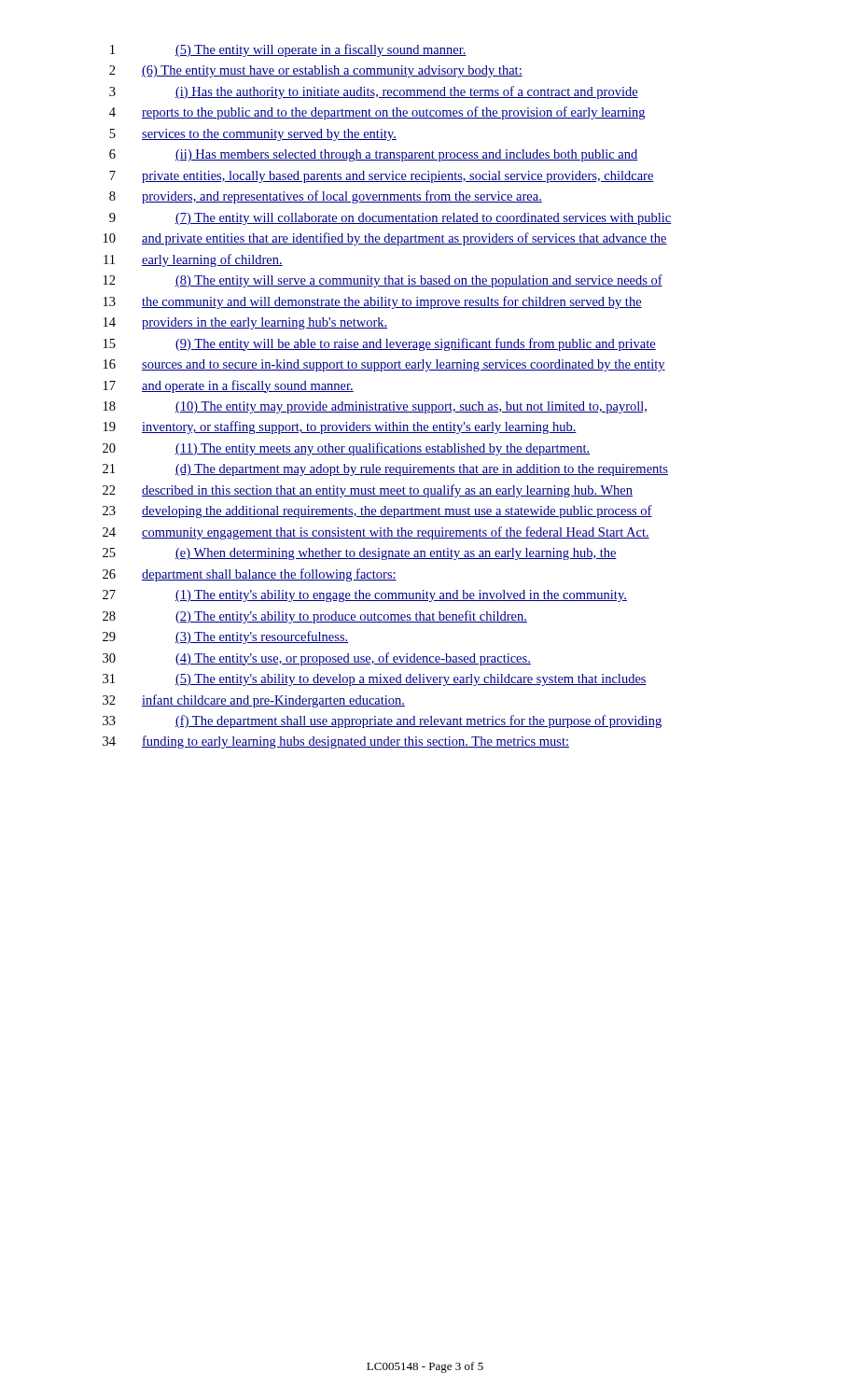Point to the block beginning "13 the community and will demonstrate"

click(425, 301)
